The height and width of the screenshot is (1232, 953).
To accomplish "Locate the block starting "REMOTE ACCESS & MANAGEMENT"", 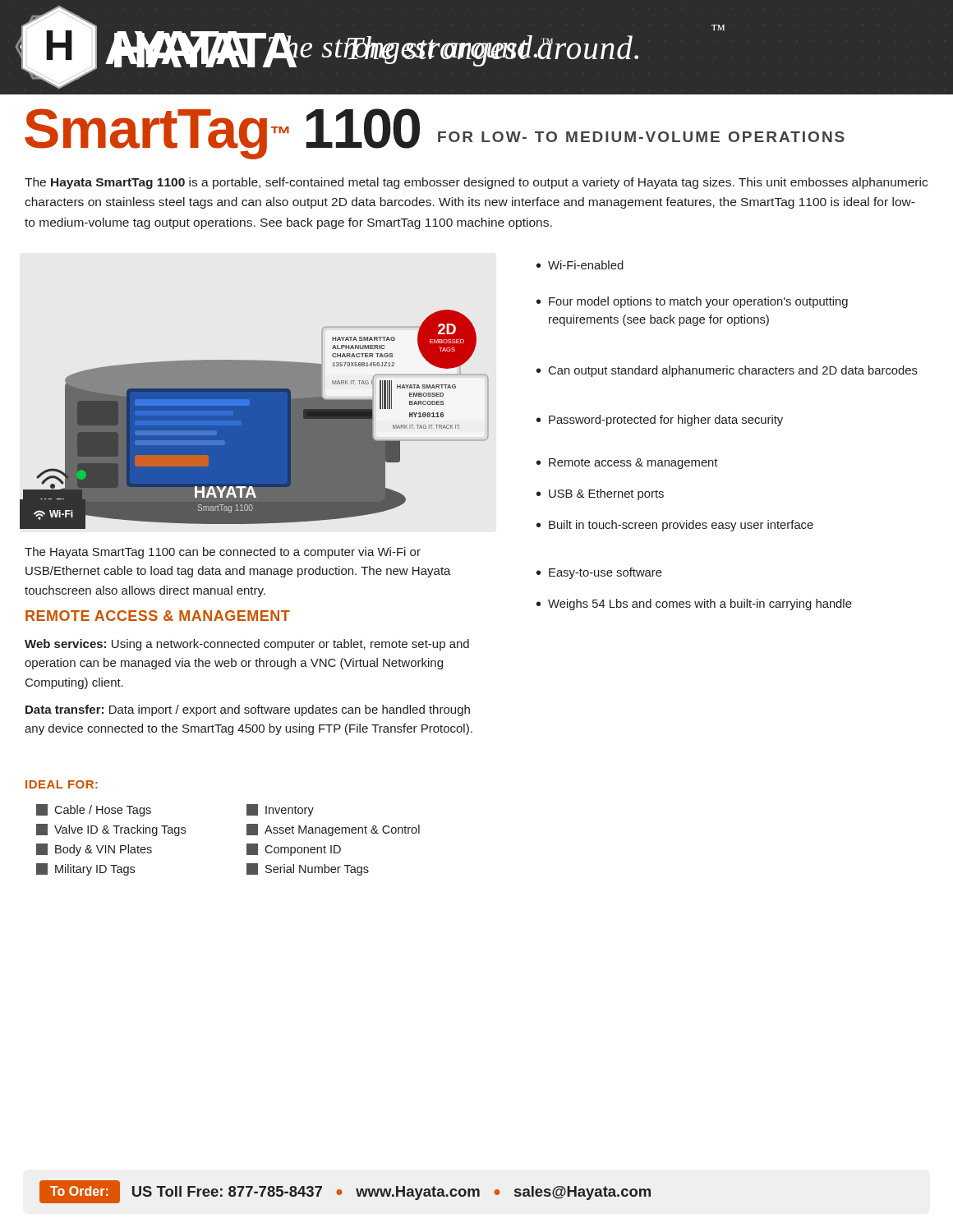I will 157,616.
